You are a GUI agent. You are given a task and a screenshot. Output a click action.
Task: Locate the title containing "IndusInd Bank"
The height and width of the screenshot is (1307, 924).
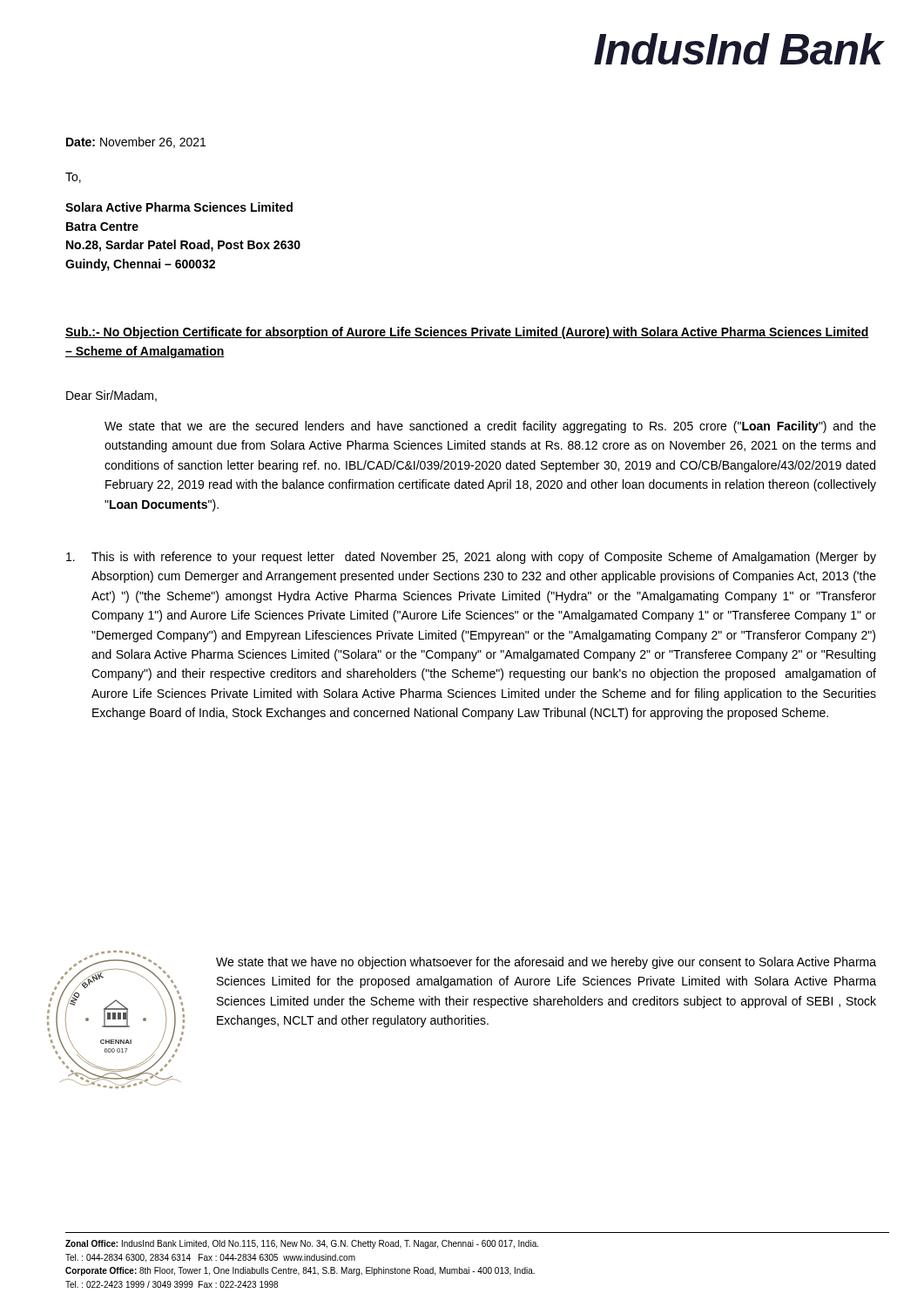(x=738, y=50)
